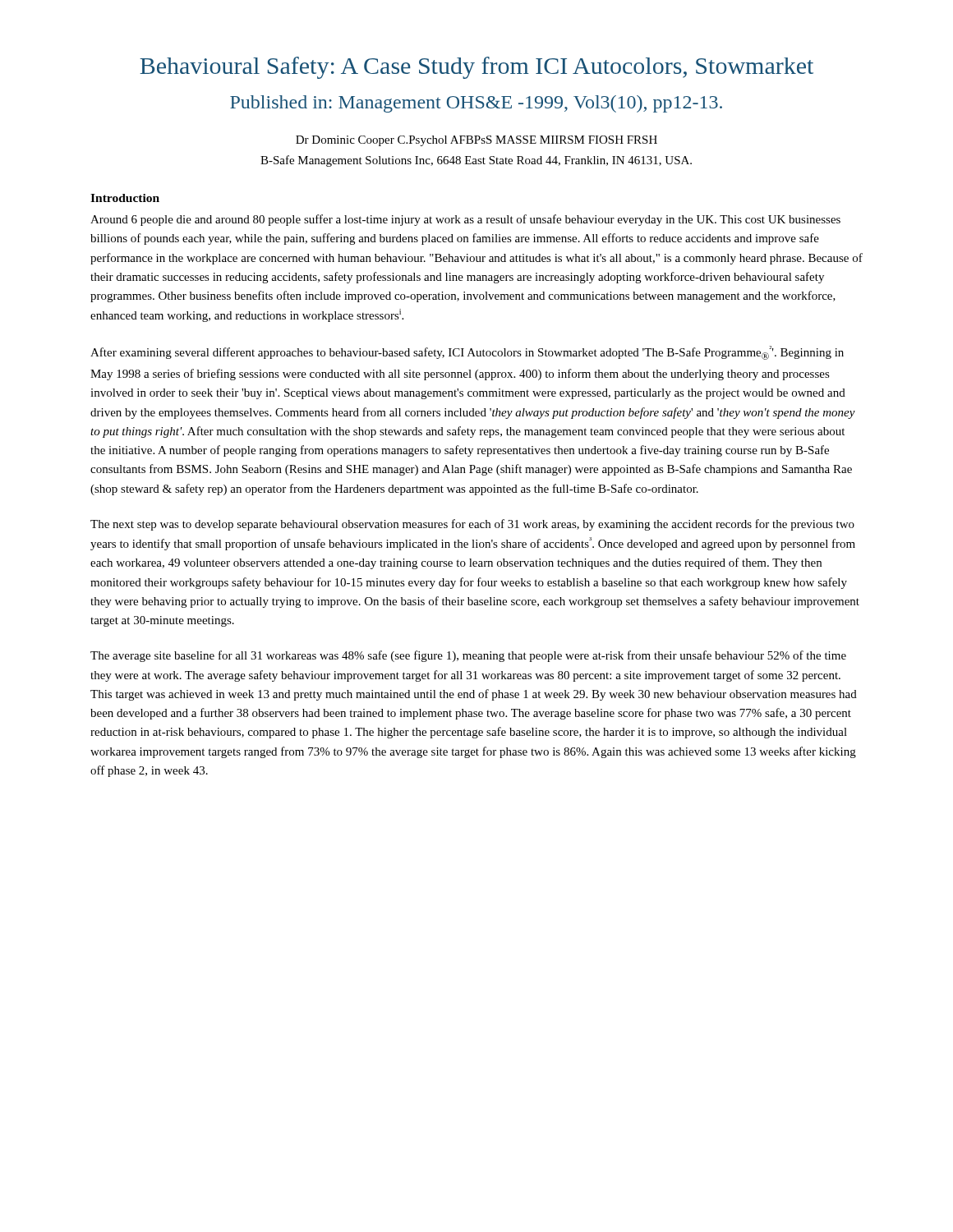Navigate to the element starting "Published in: Management OHS&E"

click(x=476, y=102)
